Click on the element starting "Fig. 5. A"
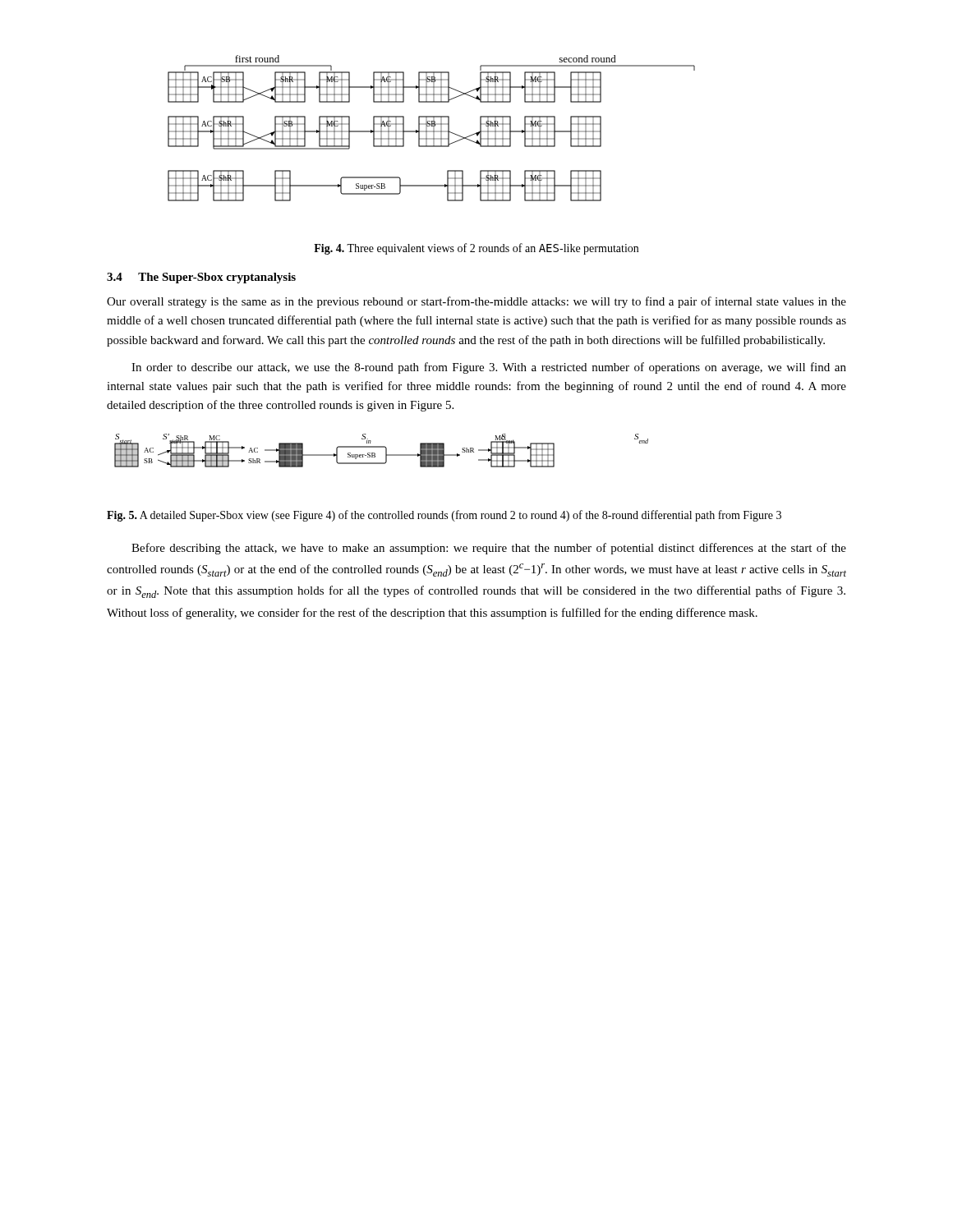Image resolution: width=953 pixels, height=1232 pixels. [444, 515]
